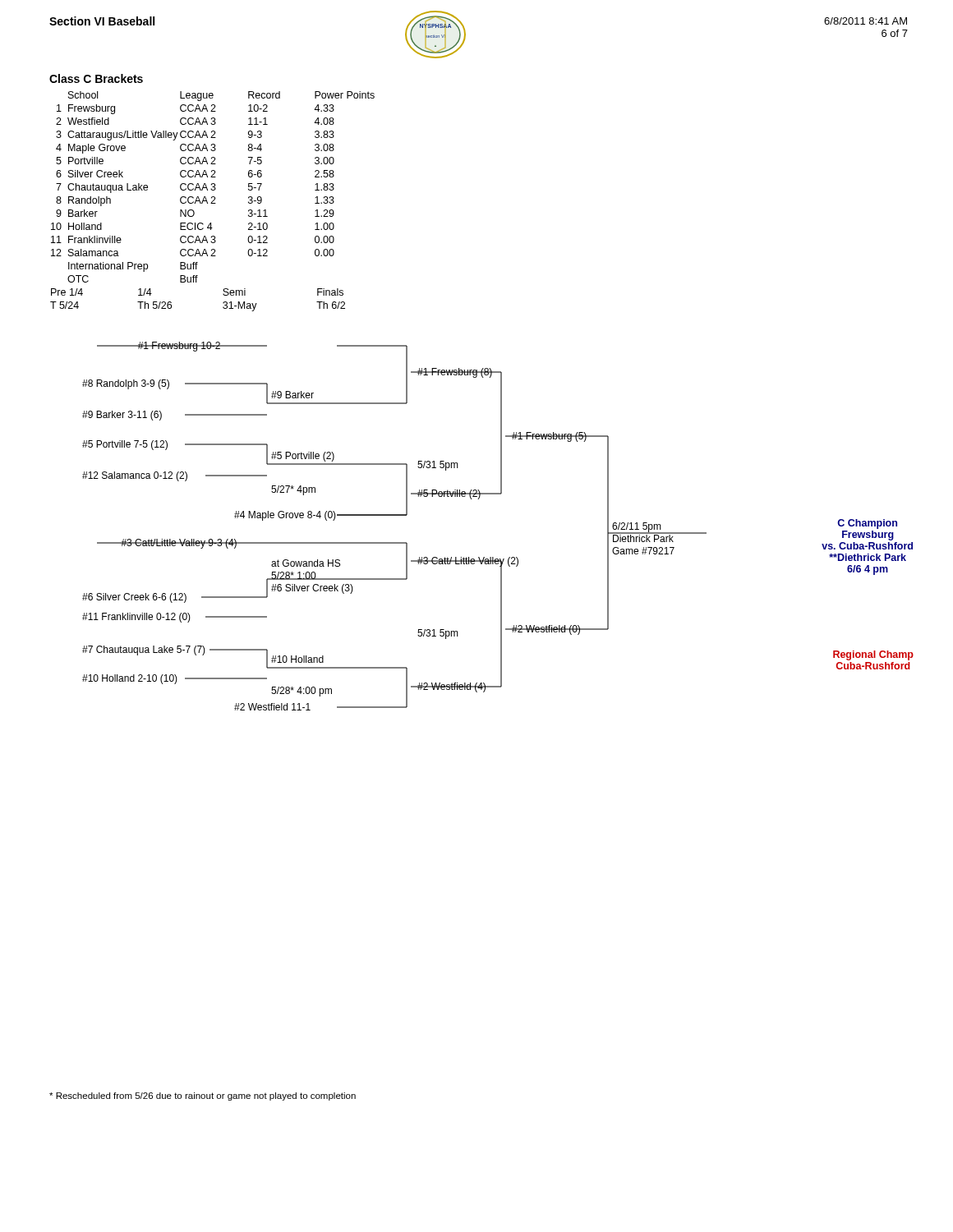Find the table that mentions "Th 6/2"
The image size is (953, 1232).
point(198,299)
